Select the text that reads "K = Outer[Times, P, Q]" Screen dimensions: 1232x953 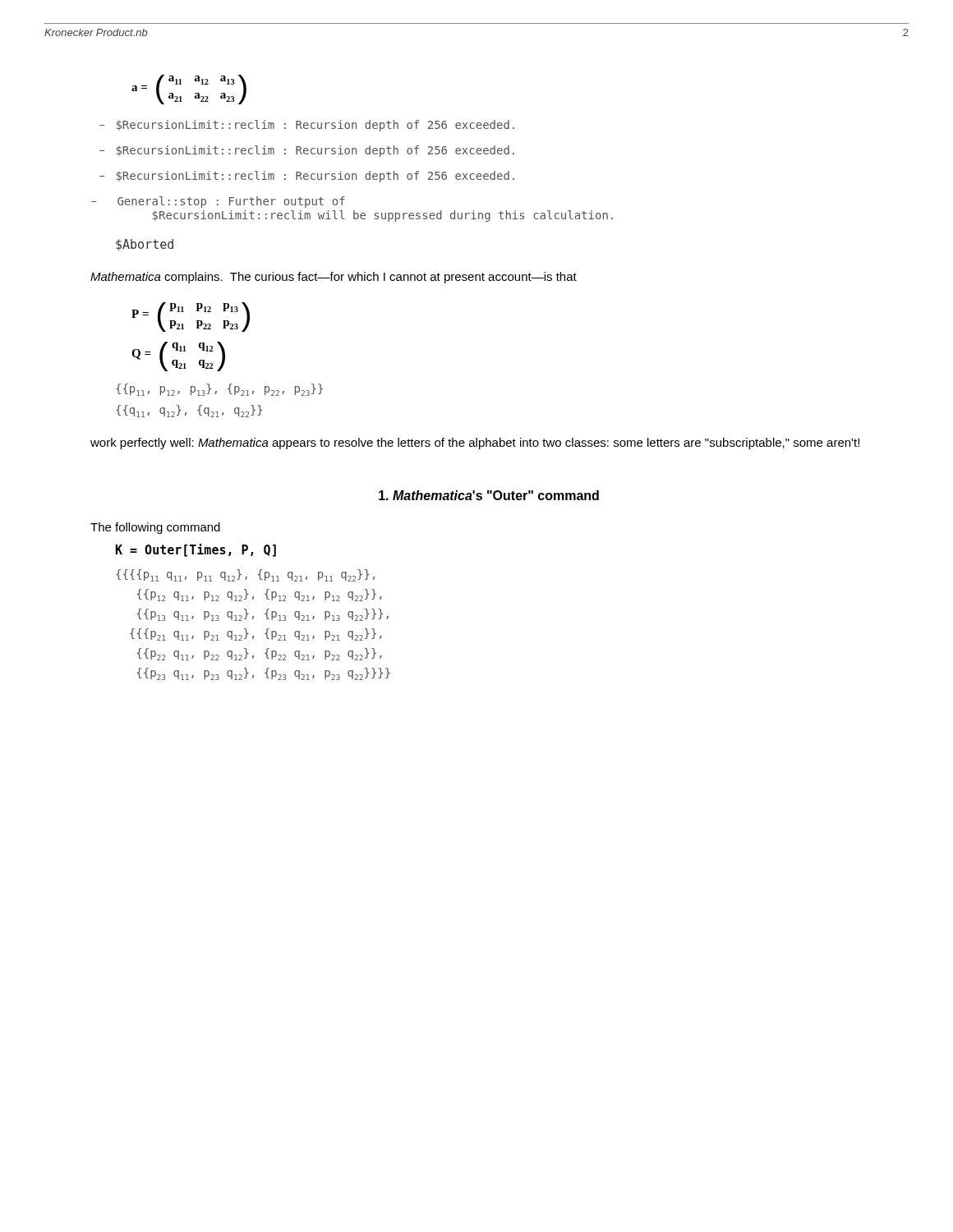pyautogui.click(x=197, y=550)
